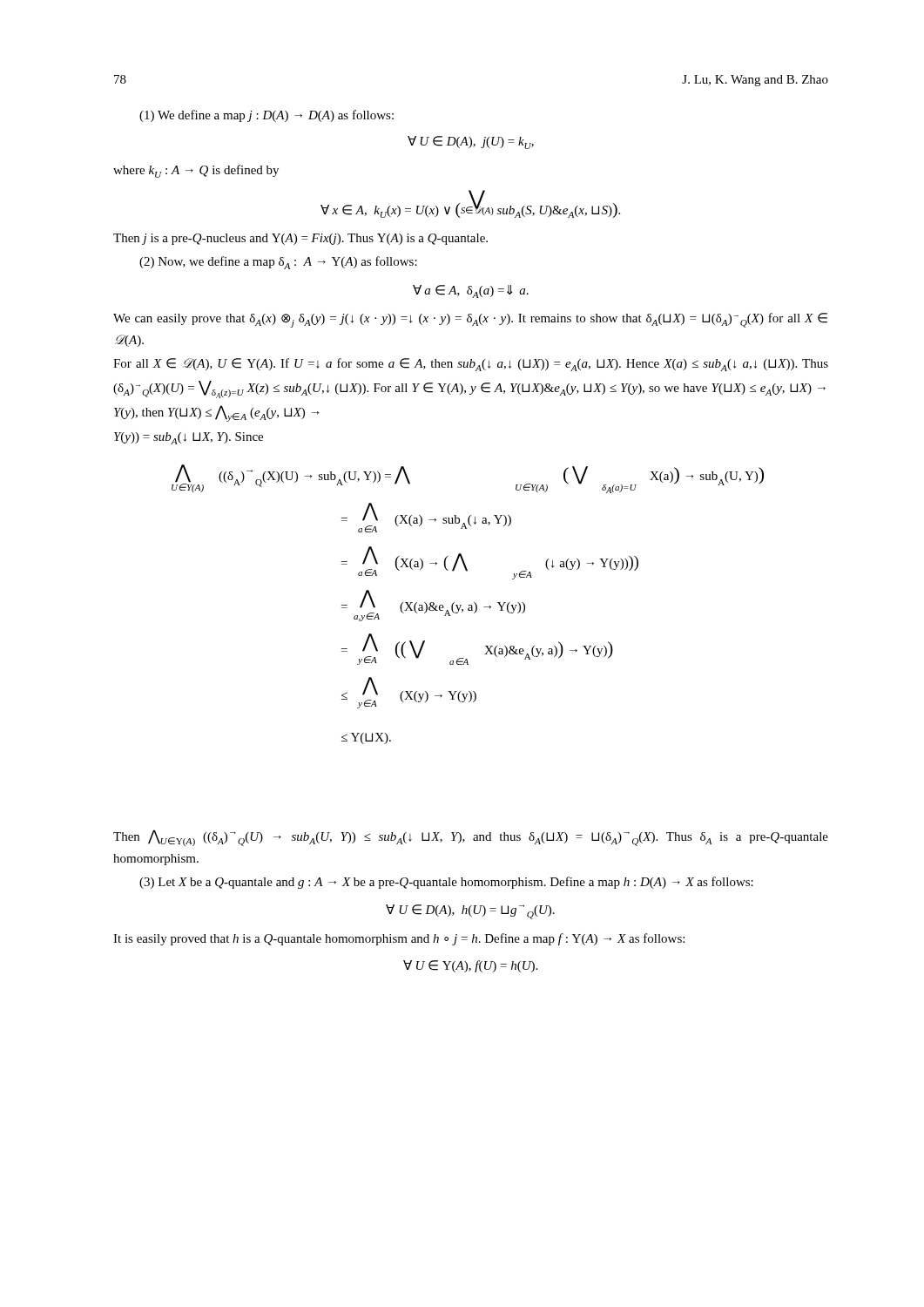
Task: Click on the passage starting "(3) Let X be a Q-quantale"
Action: click(447, 882)
